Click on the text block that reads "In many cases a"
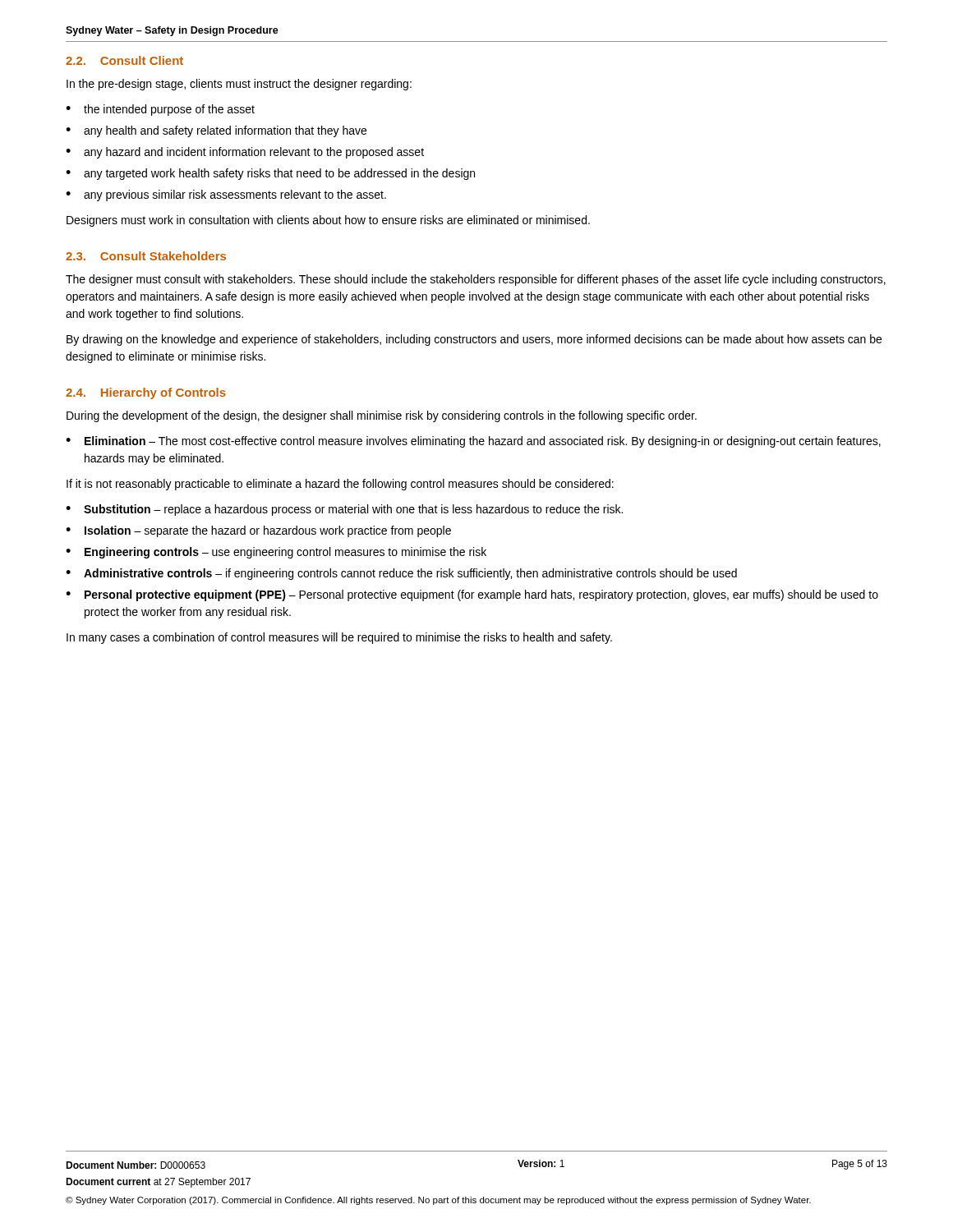This screenshot has height=1232, width=953. (x=339, y=637)
